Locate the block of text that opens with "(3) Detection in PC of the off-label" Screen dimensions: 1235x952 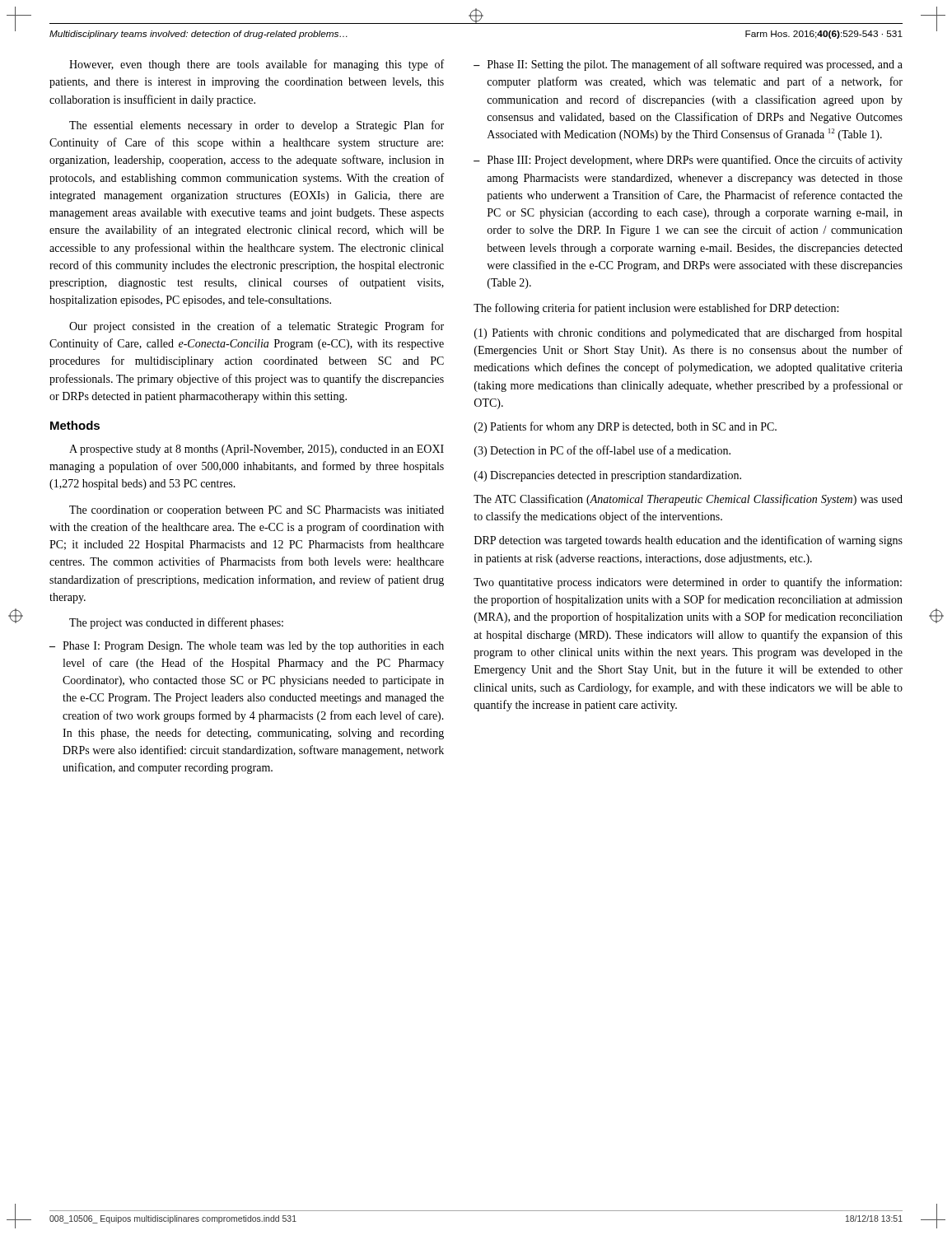pyautogui.click(x=688, y=451)
